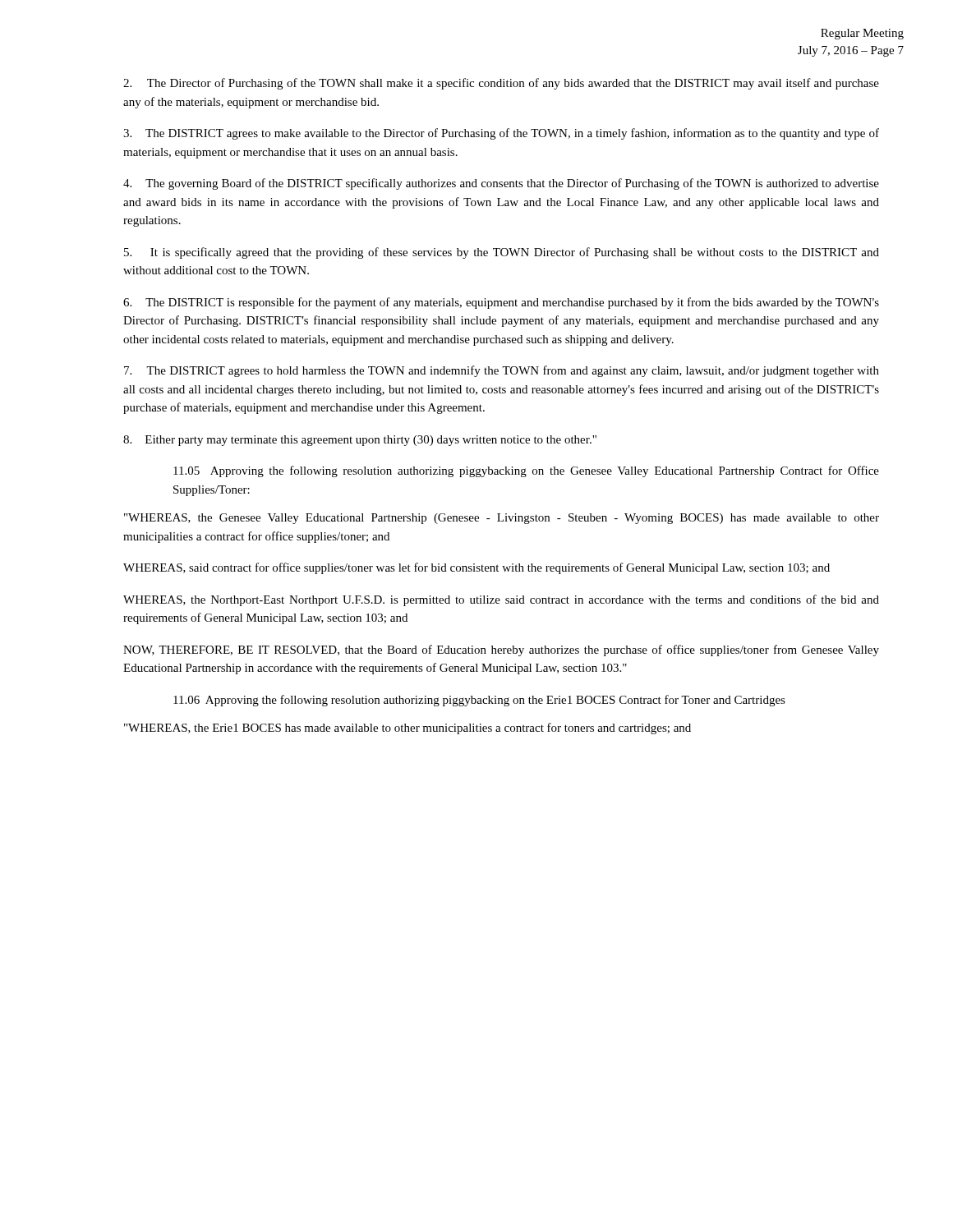Click on the text block that reads "WHEREAS, said contract for office"

click(477, 568)
